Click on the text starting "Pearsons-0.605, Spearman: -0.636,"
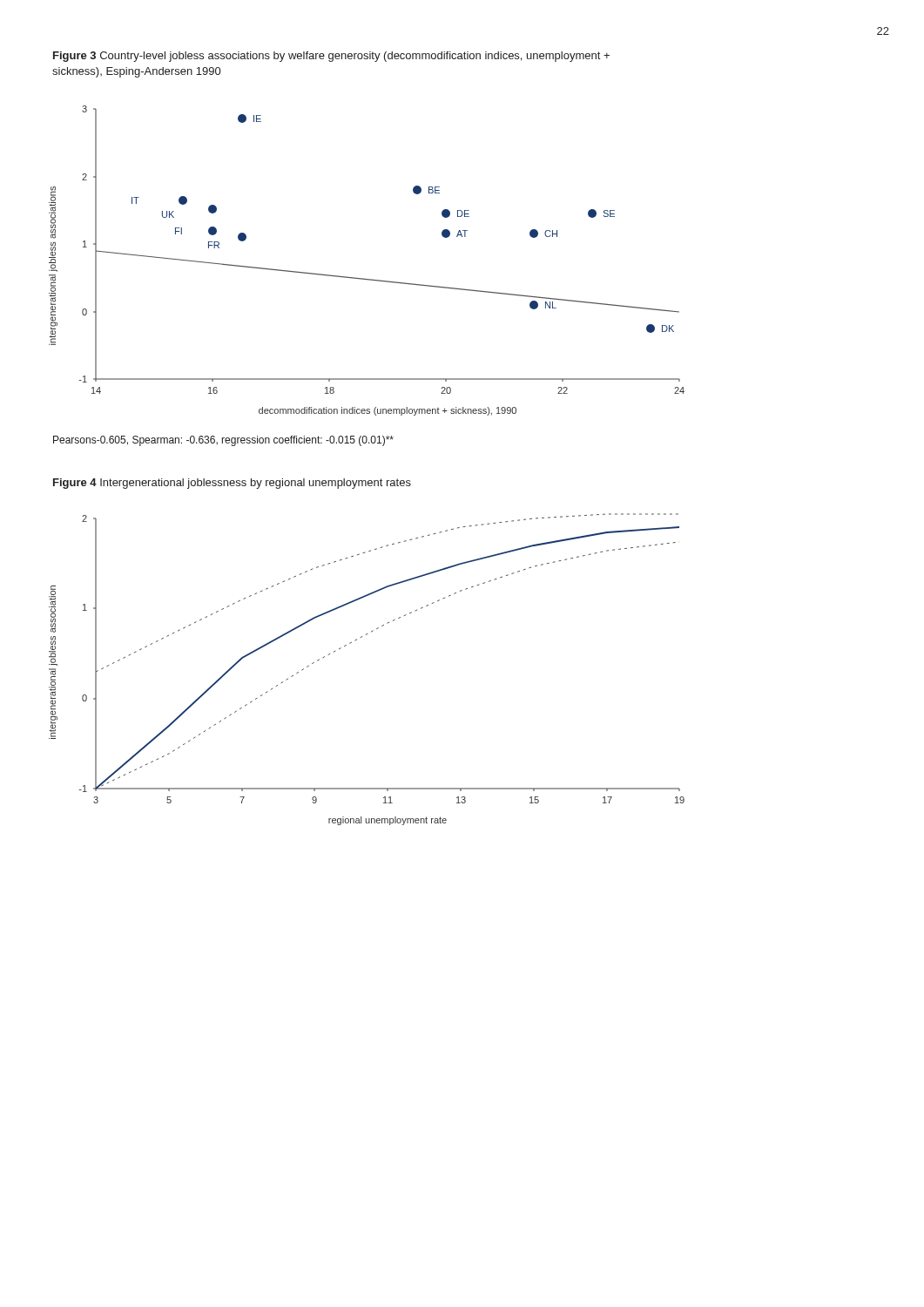Viewport: 924px width, 1307px height. [x=223, y=440]
